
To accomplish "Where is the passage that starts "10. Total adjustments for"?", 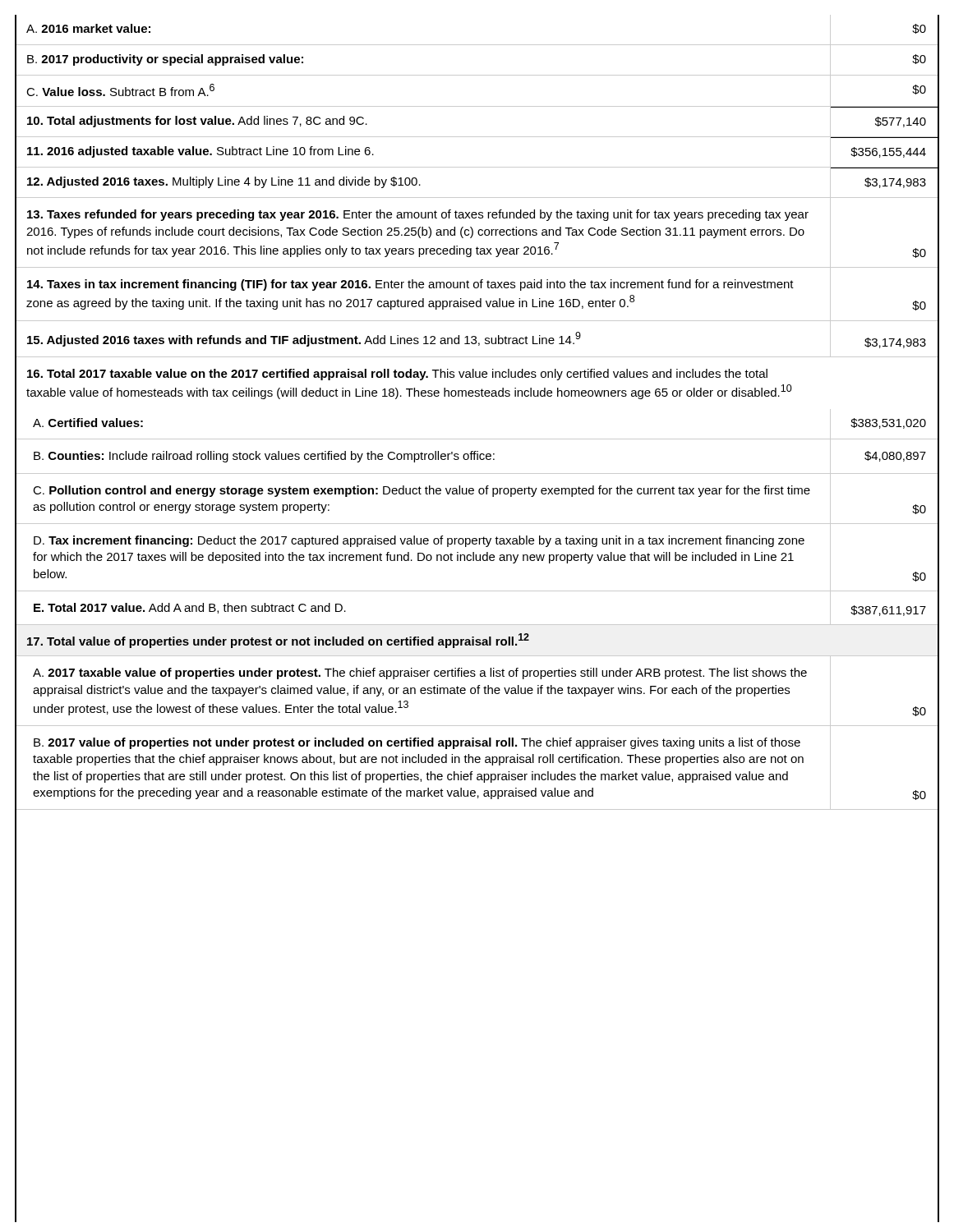I will point(477,122).
